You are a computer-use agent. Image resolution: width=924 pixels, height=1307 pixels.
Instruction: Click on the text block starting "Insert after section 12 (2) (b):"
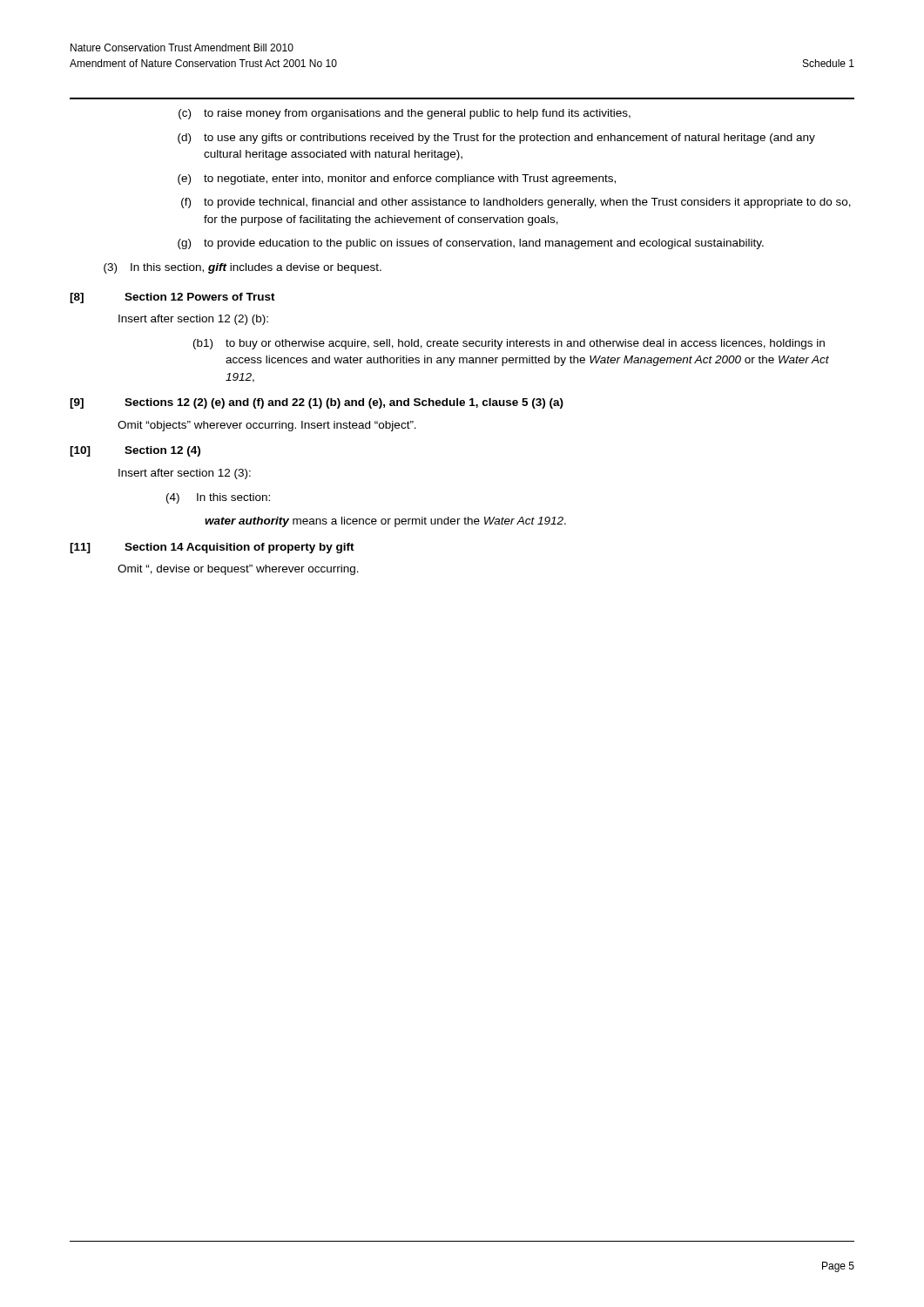(x=193, y=319)
